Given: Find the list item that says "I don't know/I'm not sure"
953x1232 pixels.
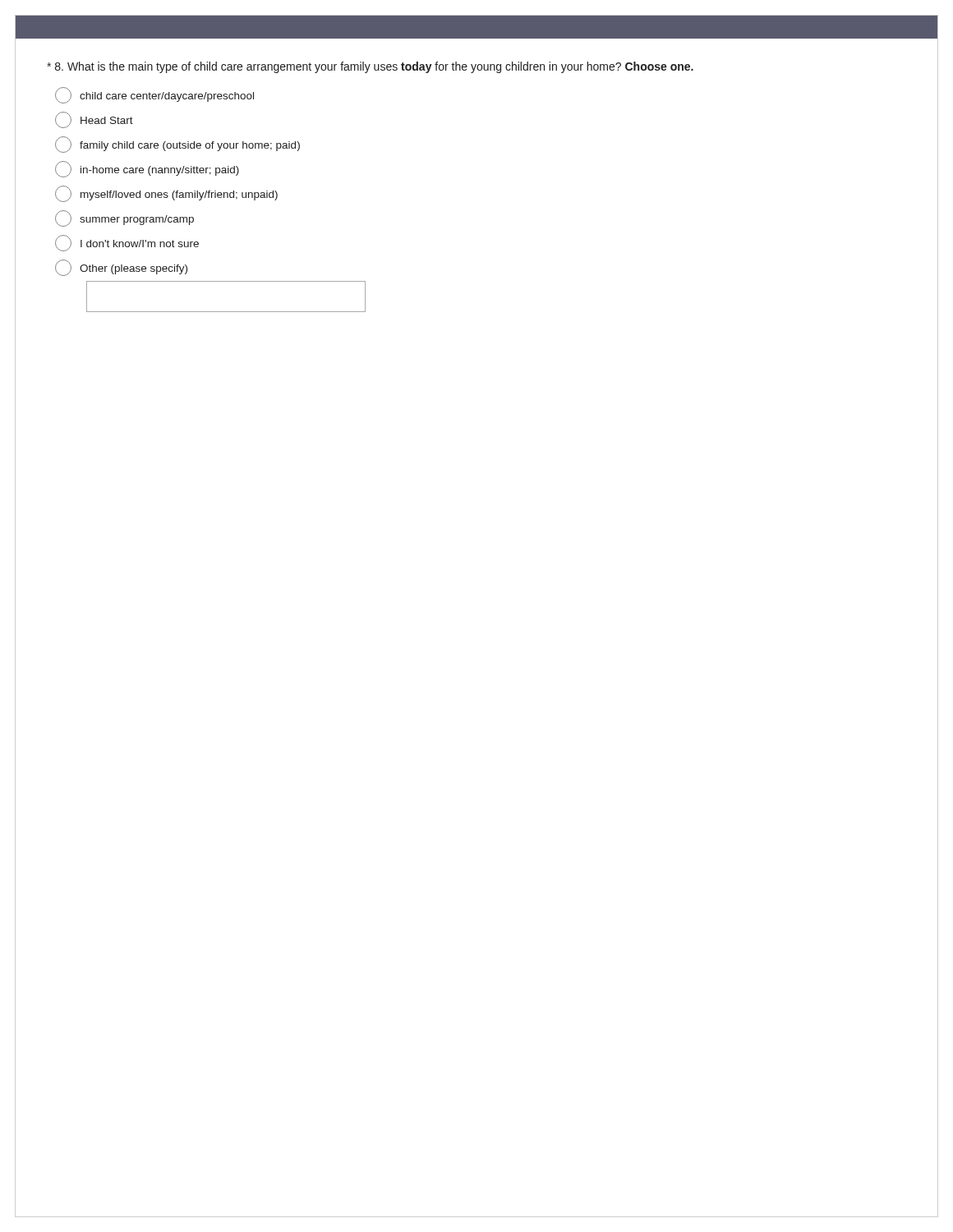Looking at the screenshot, I should tap(127, 243).
